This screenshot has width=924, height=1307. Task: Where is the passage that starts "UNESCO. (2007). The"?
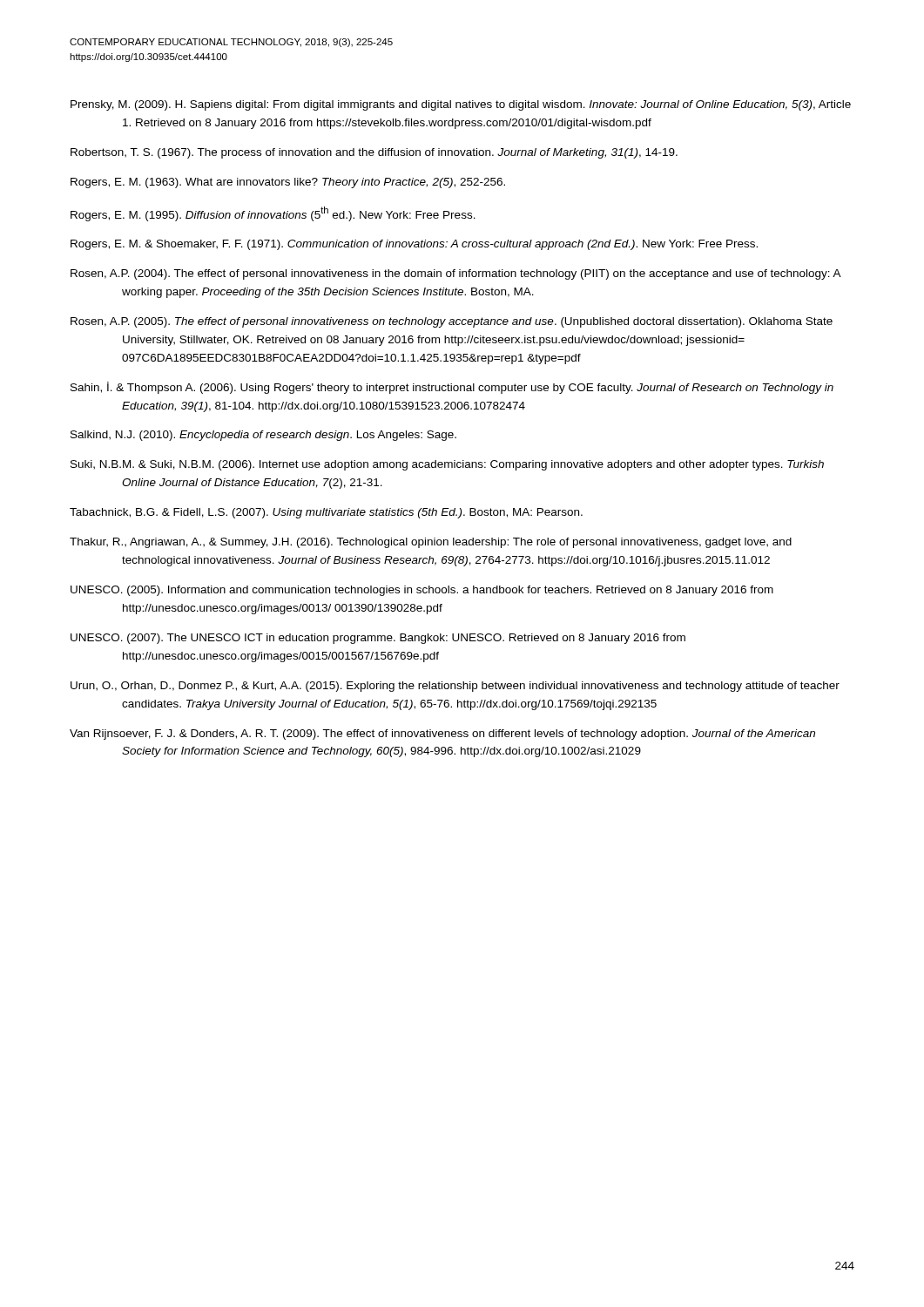pyautogui.click(x=378, y=646)
